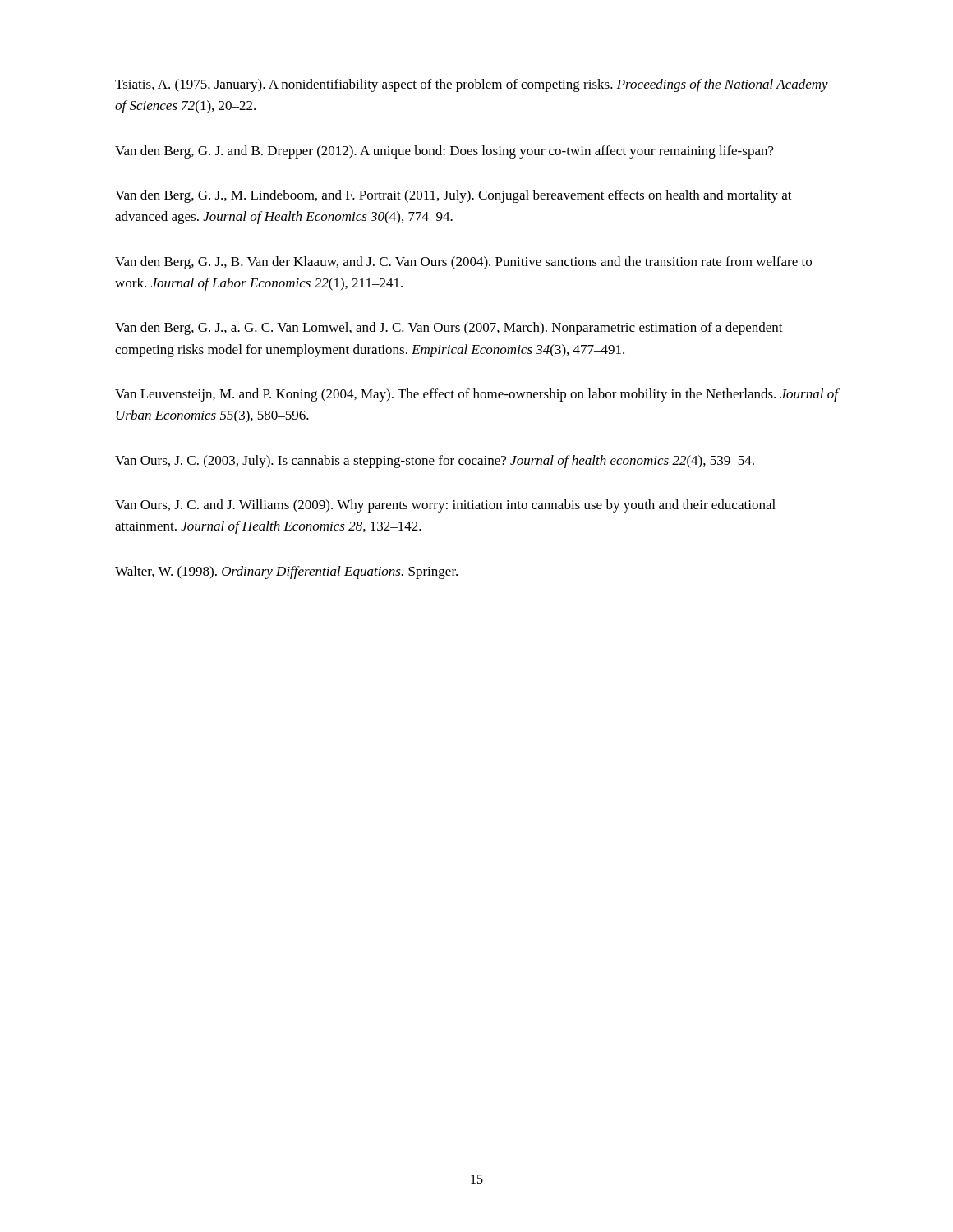Select the text starting "Van den Berg, G. J., a. G. C."

(476, 339)
